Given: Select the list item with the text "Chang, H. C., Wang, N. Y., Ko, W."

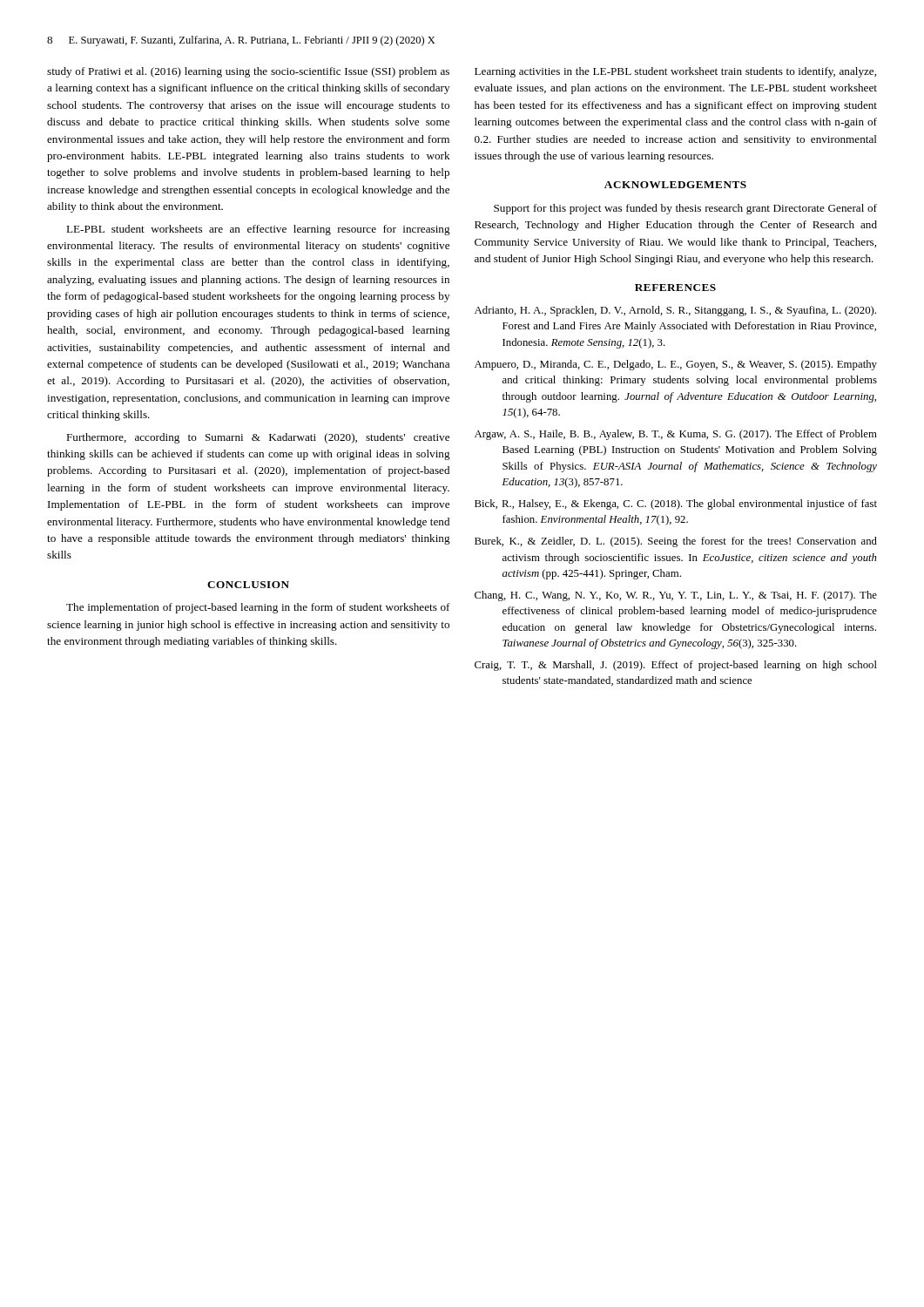Looking at the screenshot, I should [676, 619].
